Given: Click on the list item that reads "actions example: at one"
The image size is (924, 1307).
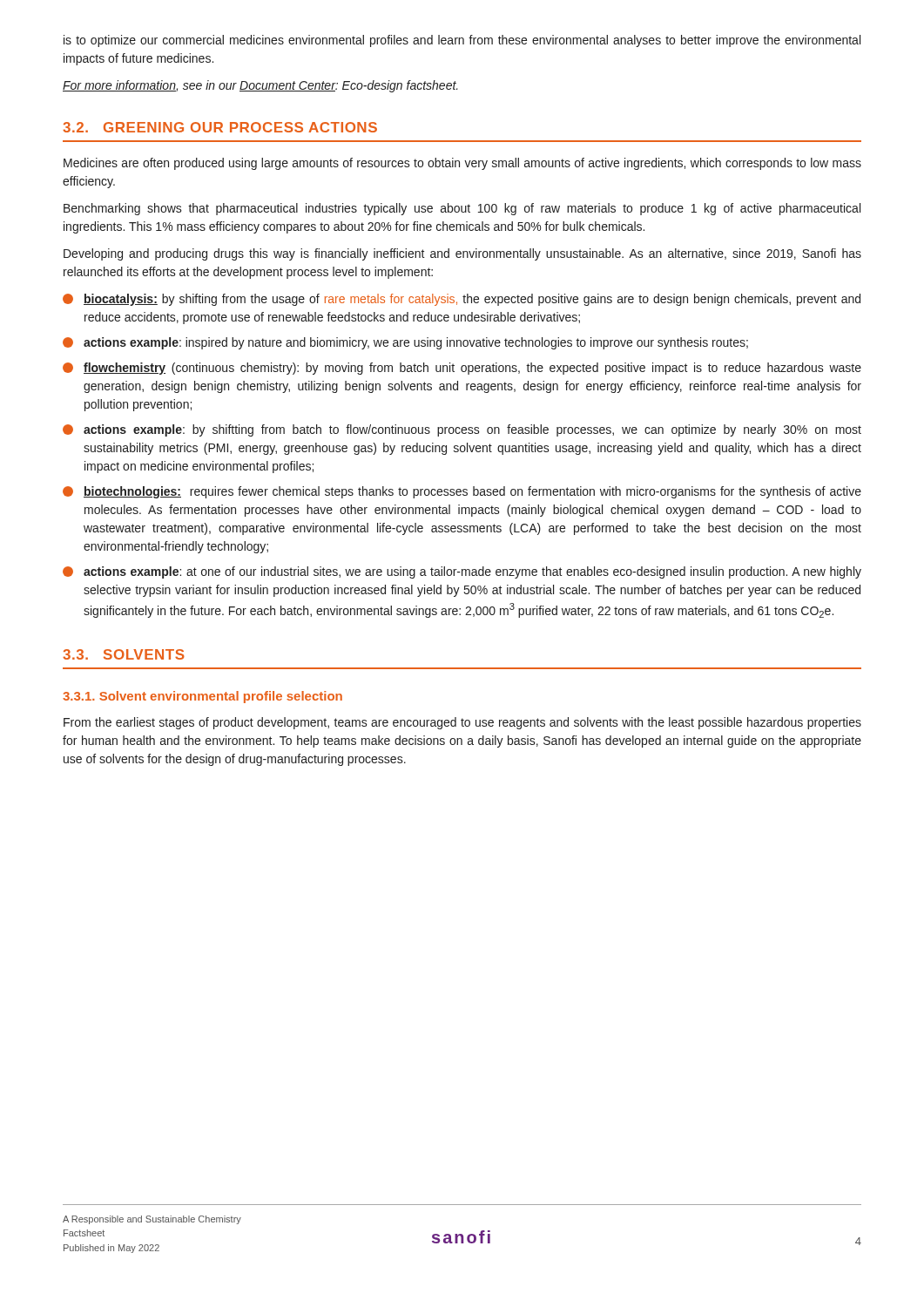Looking at the screenshot, I should pyautogui.click(x=462, y=593).
